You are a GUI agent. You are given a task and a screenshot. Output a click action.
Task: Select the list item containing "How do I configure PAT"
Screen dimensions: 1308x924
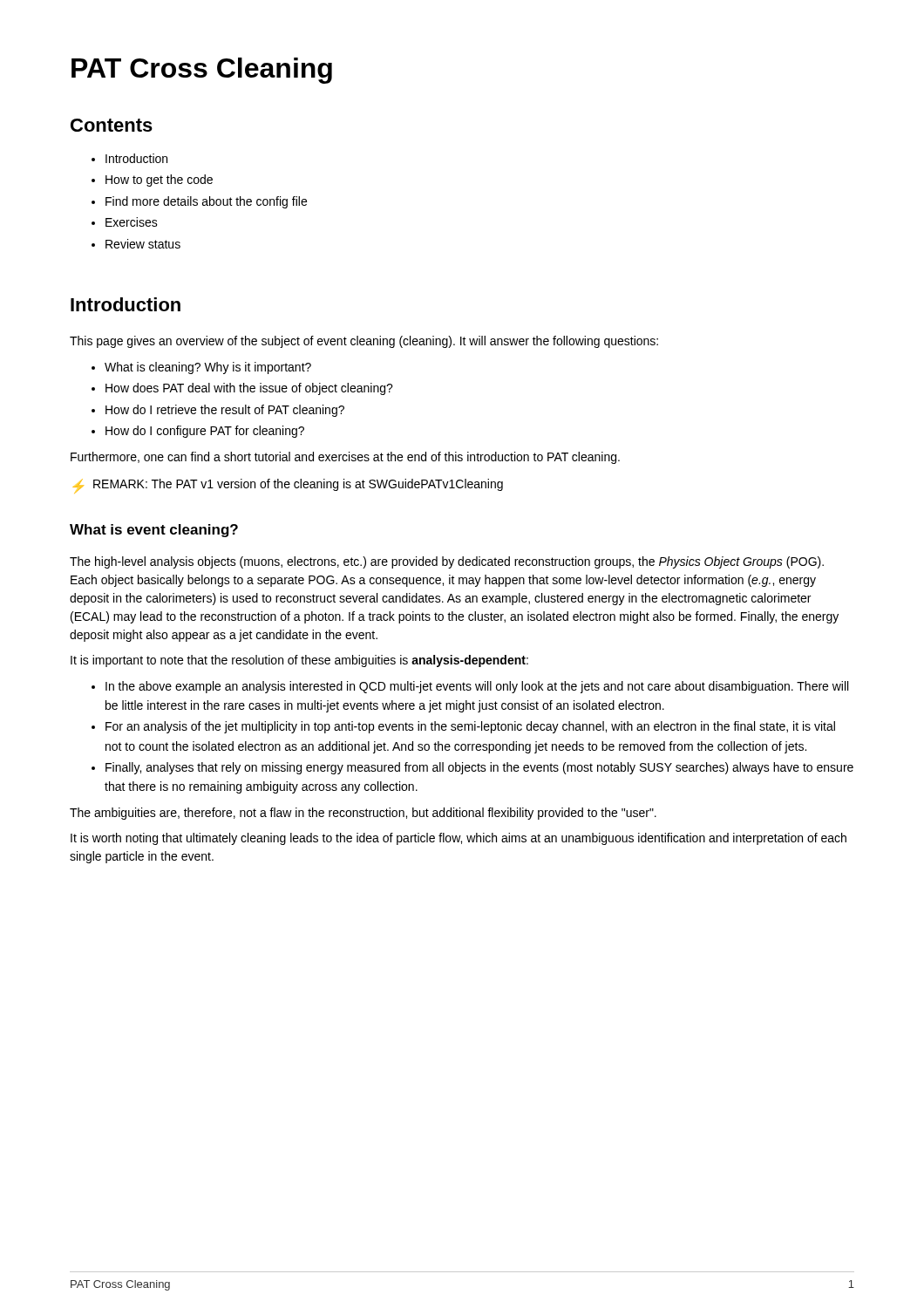pos(198,432)
